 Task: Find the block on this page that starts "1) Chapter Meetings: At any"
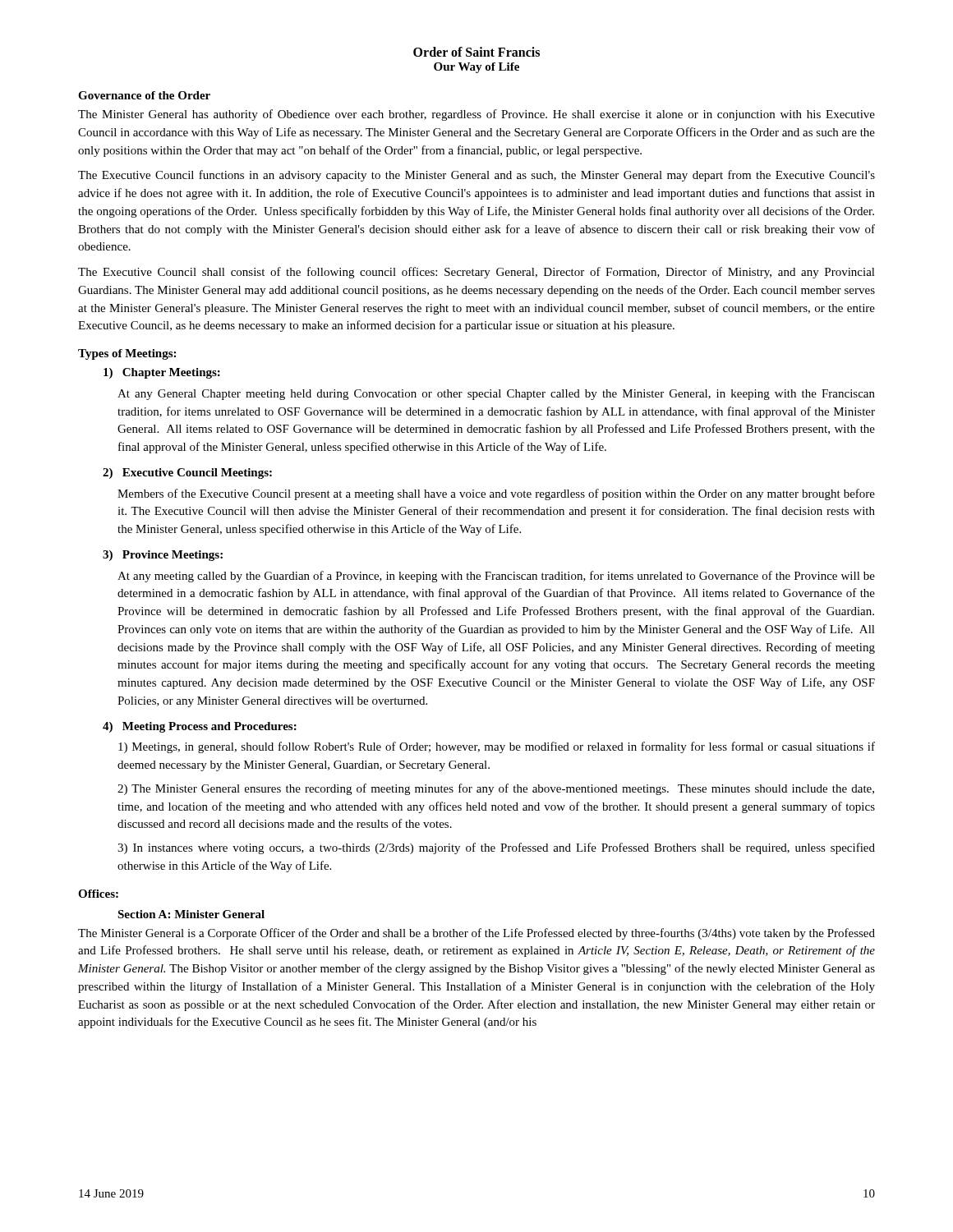[489, 410]
